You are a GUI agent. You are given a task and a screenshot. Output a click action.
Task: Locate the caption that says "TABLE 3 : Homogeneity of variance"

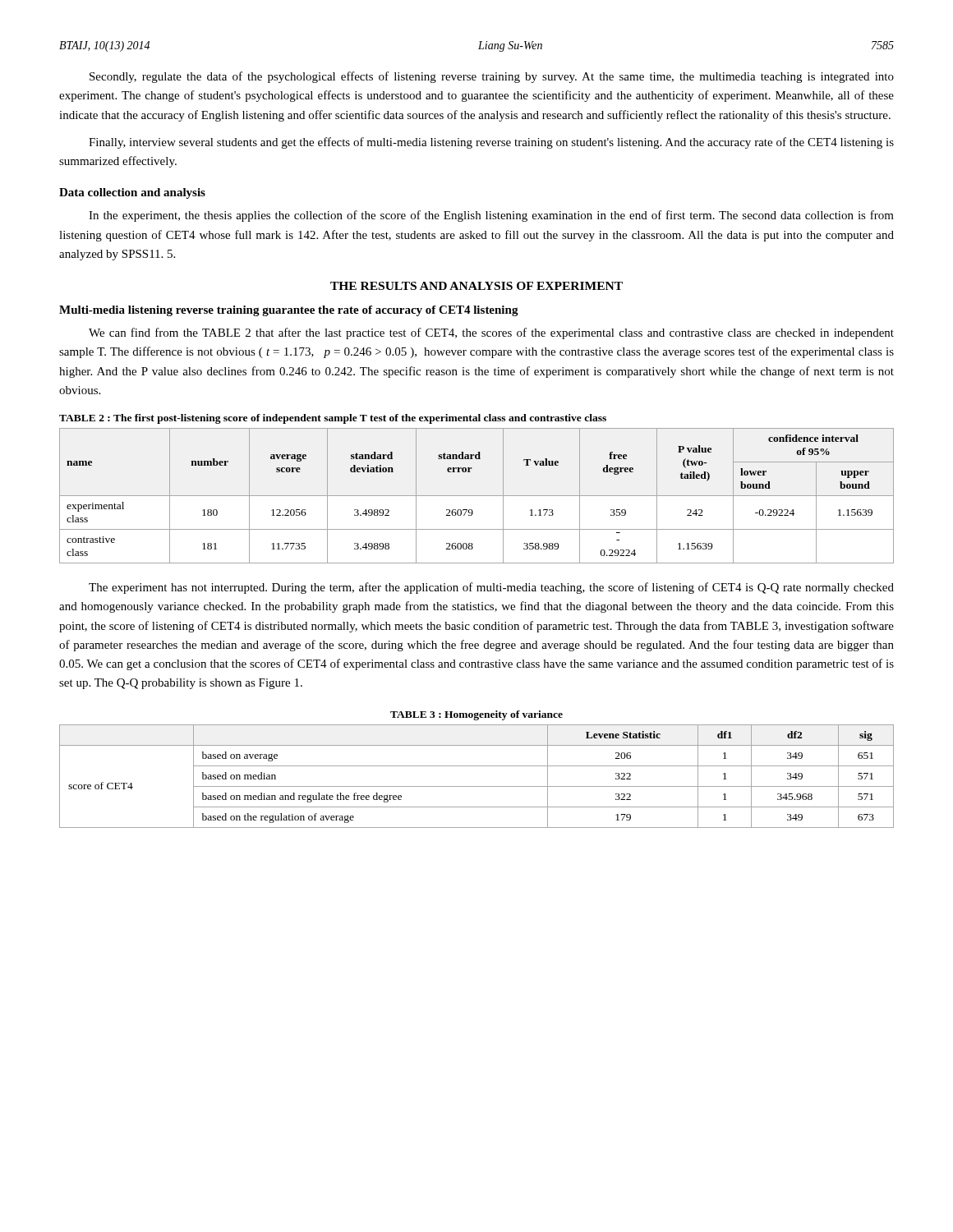[x=476, y=714]
